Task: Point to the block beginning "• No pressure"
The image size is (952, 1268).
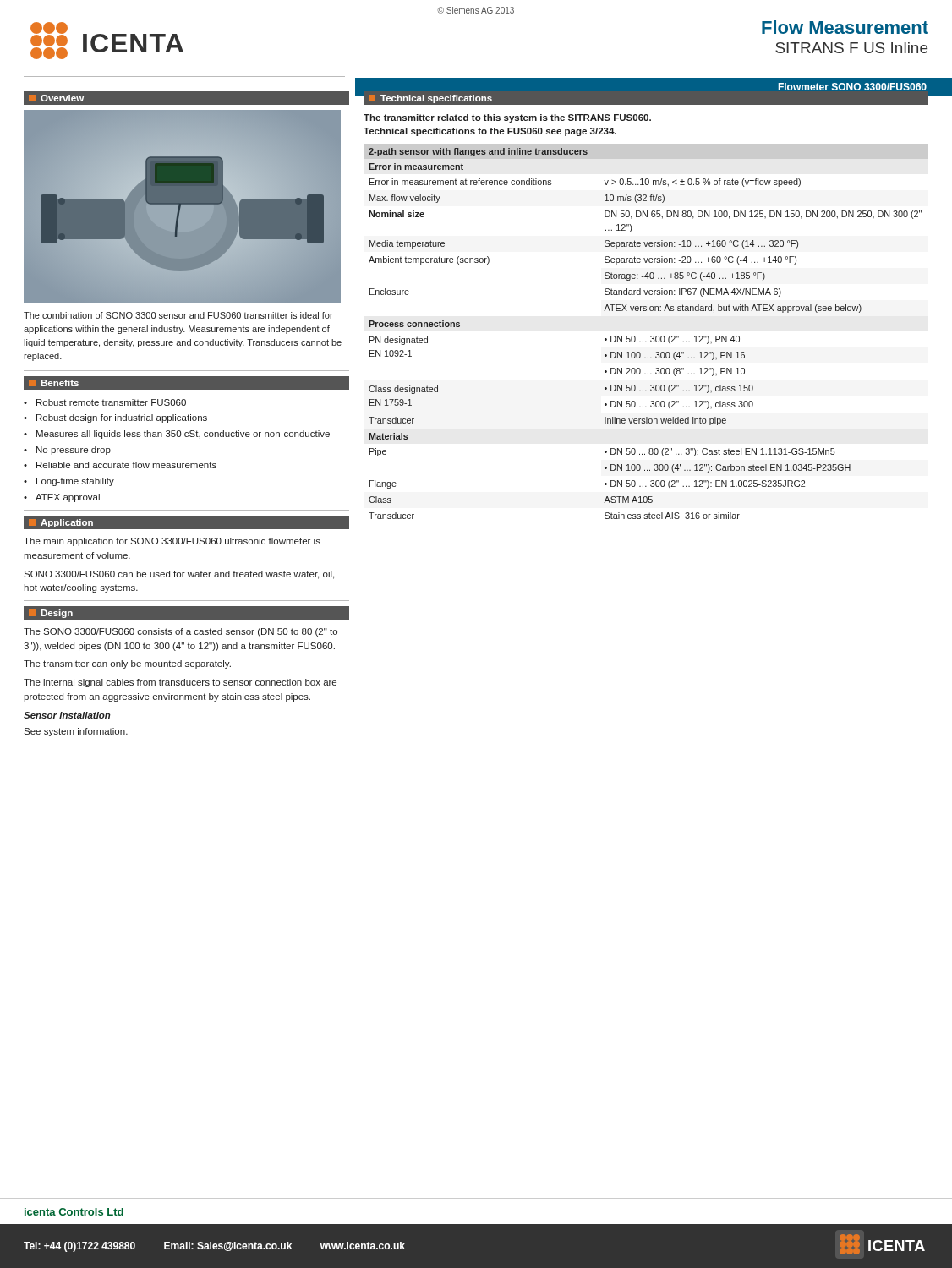Action: [67, 450]
